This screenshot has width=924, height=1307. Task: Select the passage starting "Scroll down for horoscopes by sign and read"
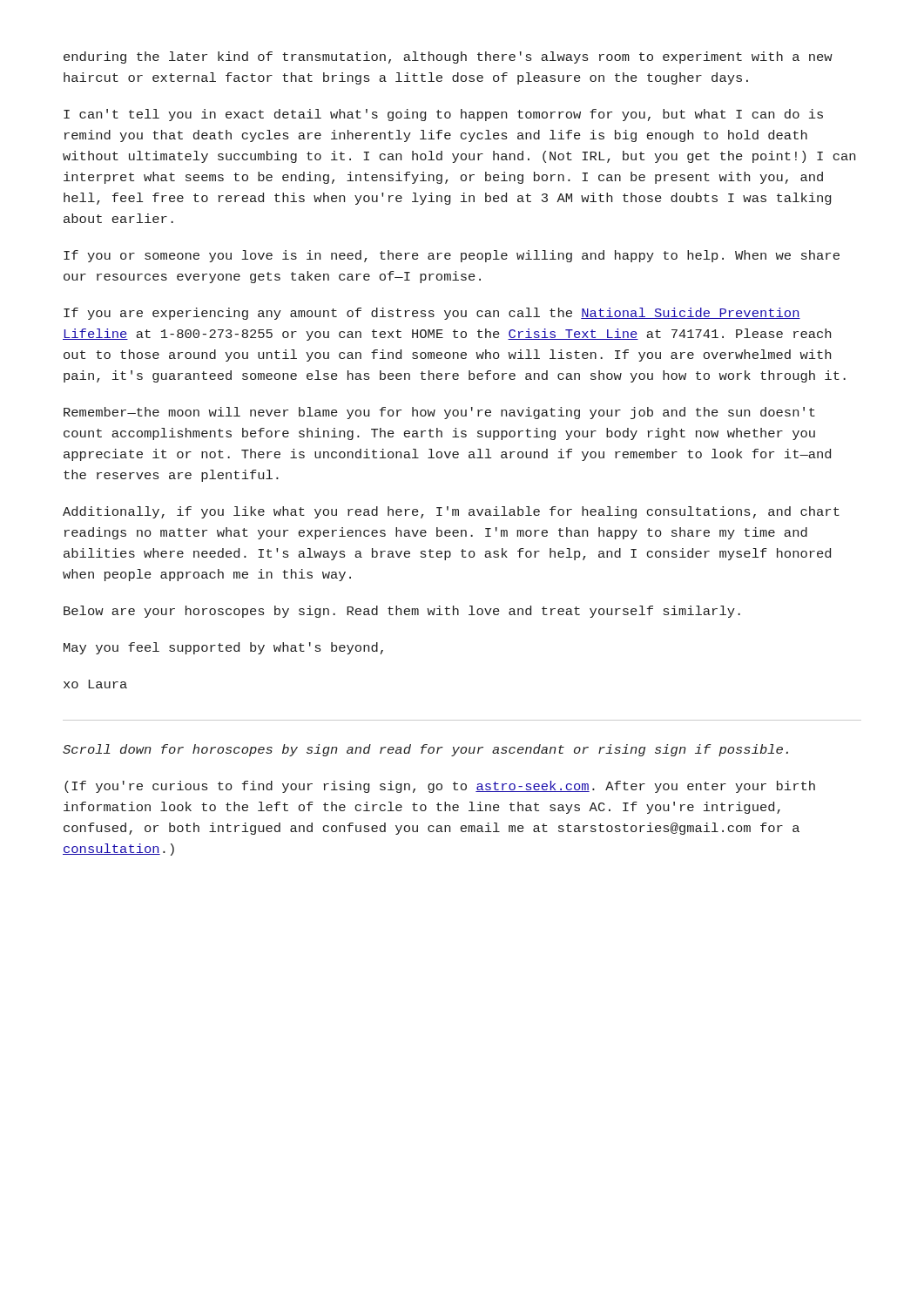tap(462, 751)
